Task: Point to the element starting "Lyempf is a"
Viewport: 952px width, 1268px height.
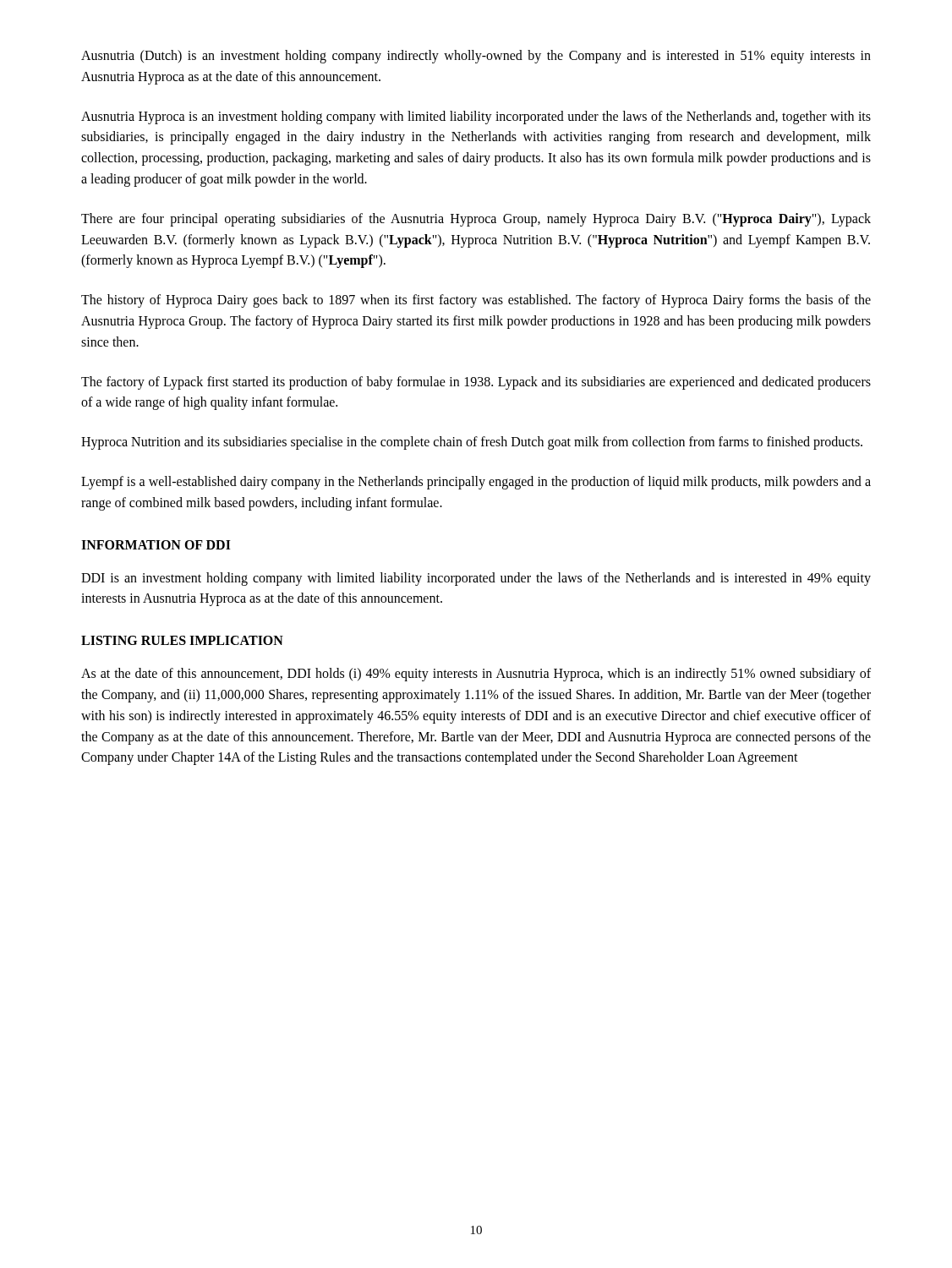Action: pyautogui.click(x=476, y=492)
